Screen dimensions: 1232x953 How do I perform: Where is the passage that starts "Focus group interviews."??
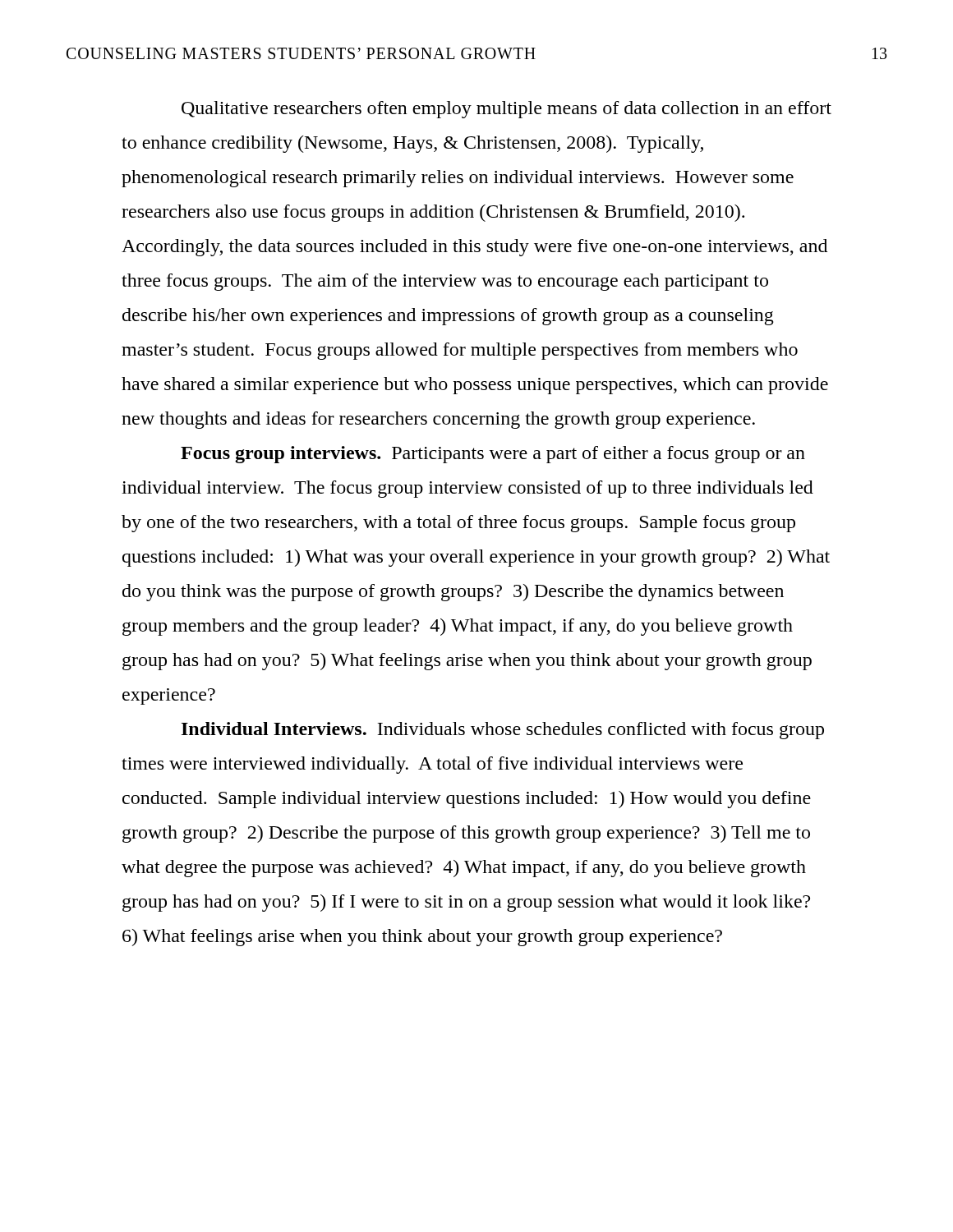[476, 573]
